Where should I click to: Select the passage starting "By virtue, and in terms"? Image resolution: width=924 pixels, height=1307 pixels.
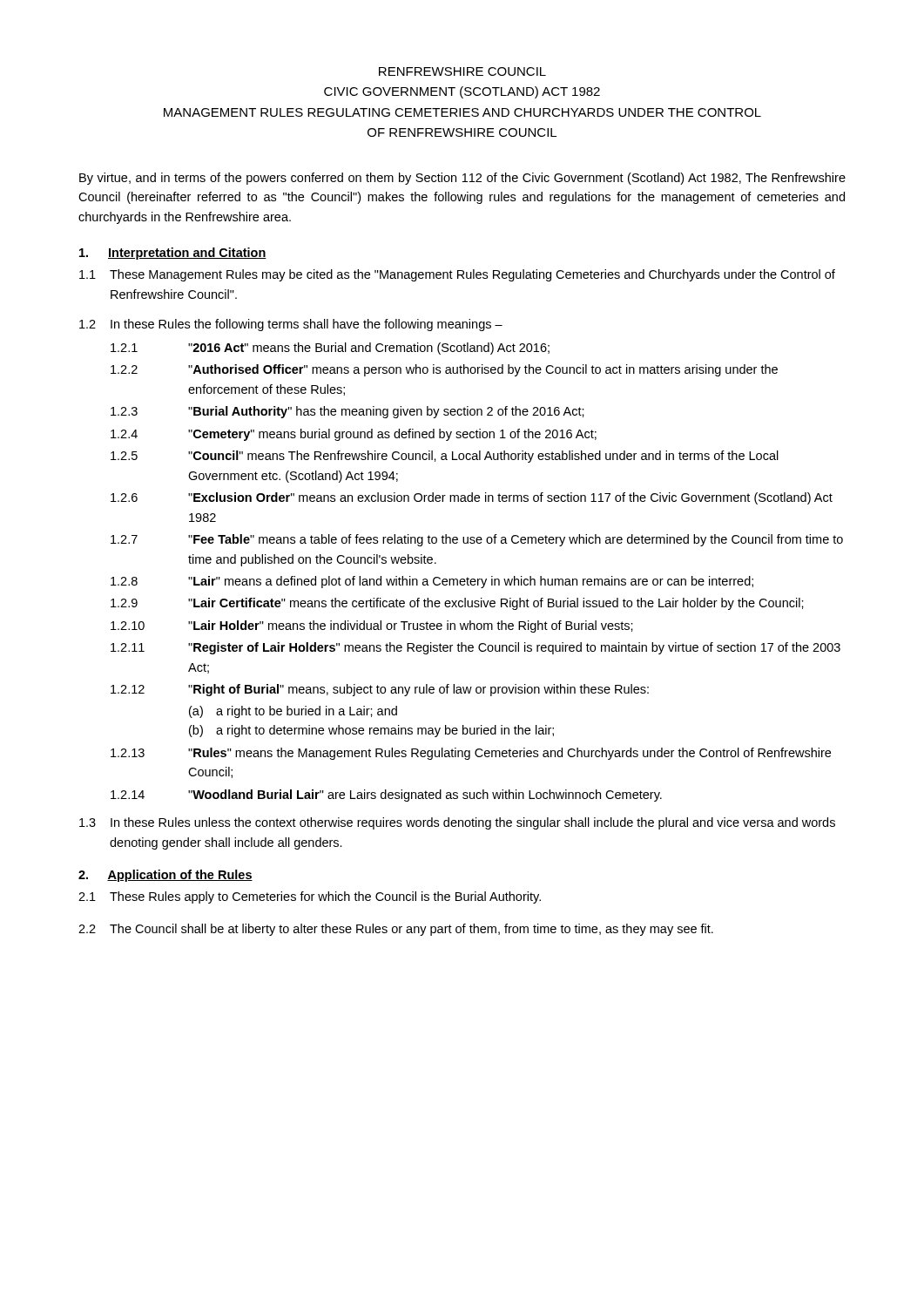click(x=462, y=197)
